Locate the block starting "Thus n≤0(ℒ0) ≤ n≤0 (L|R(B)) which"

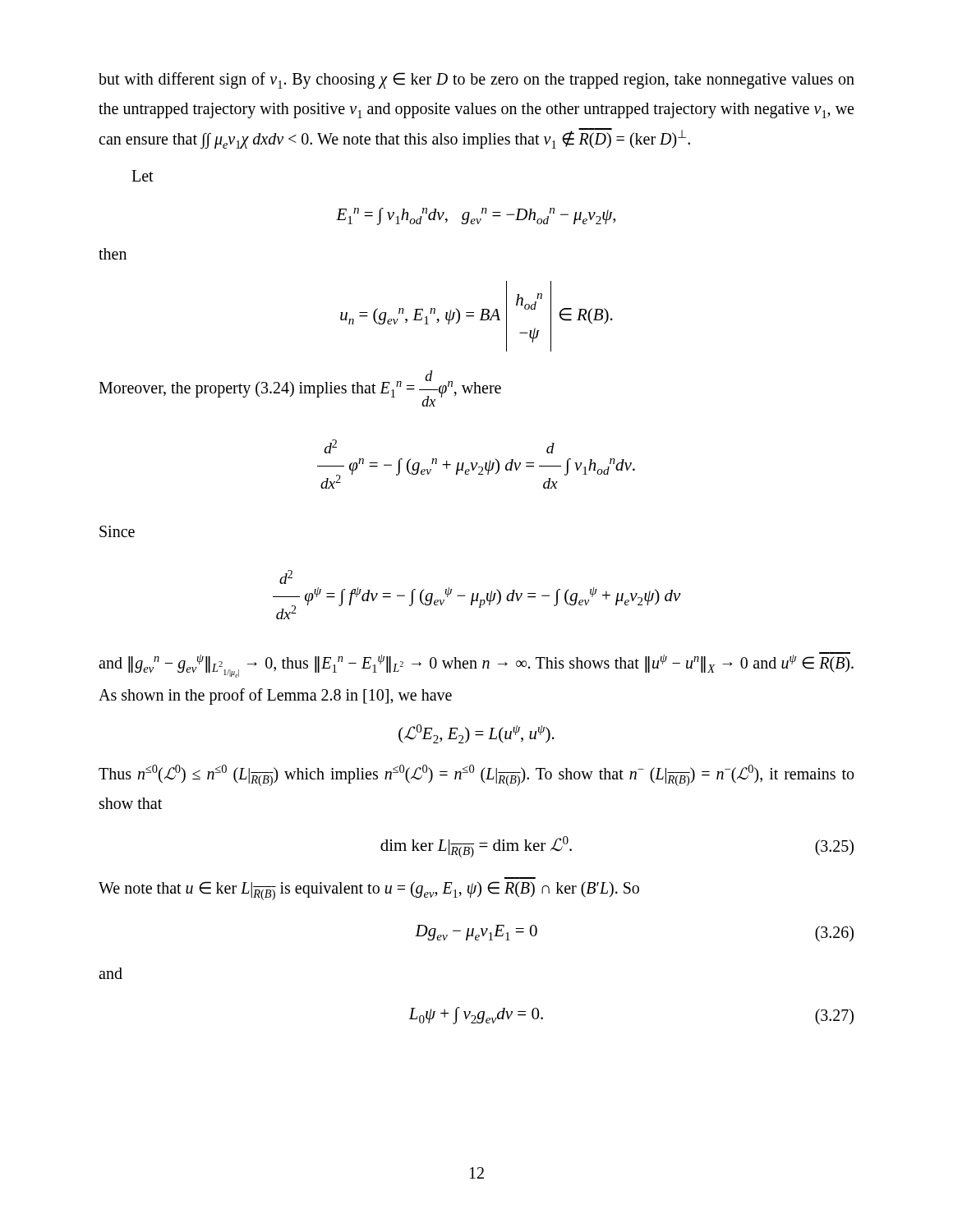tap(476, 787)
